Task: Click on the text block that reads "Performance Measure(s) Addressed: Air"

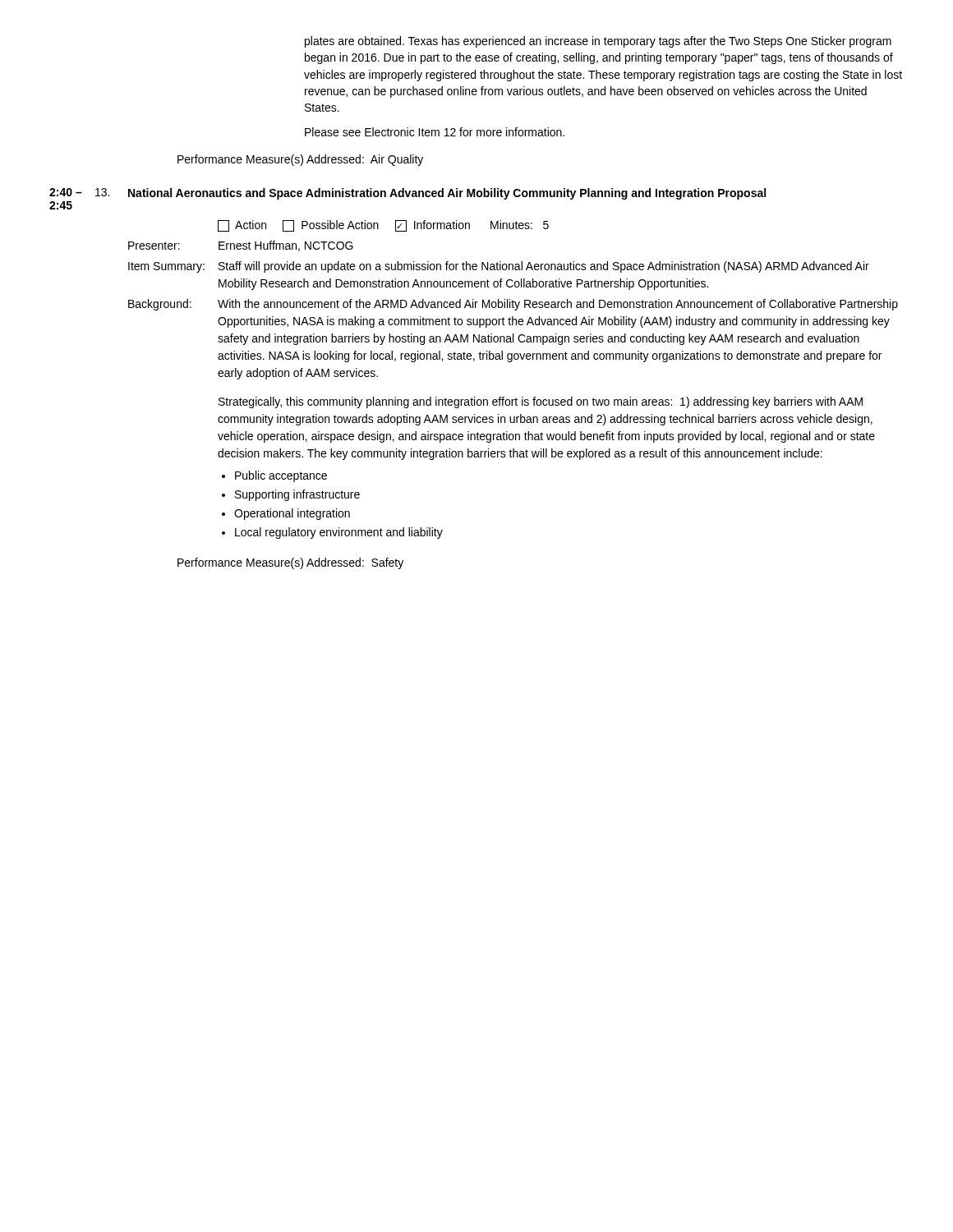Action: [300, 159]
